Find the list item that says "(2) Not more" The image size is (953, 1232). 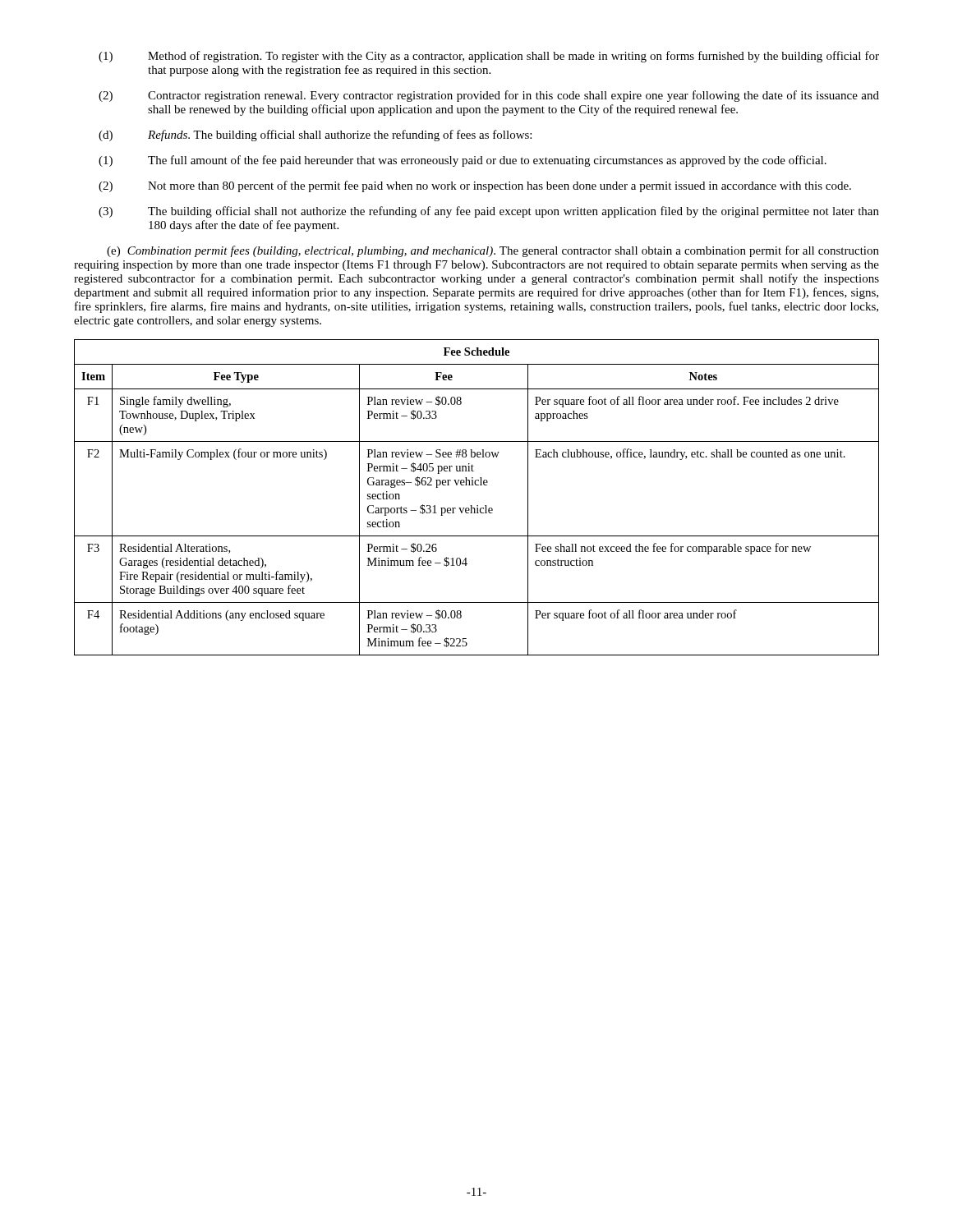[x=476, y=186]
